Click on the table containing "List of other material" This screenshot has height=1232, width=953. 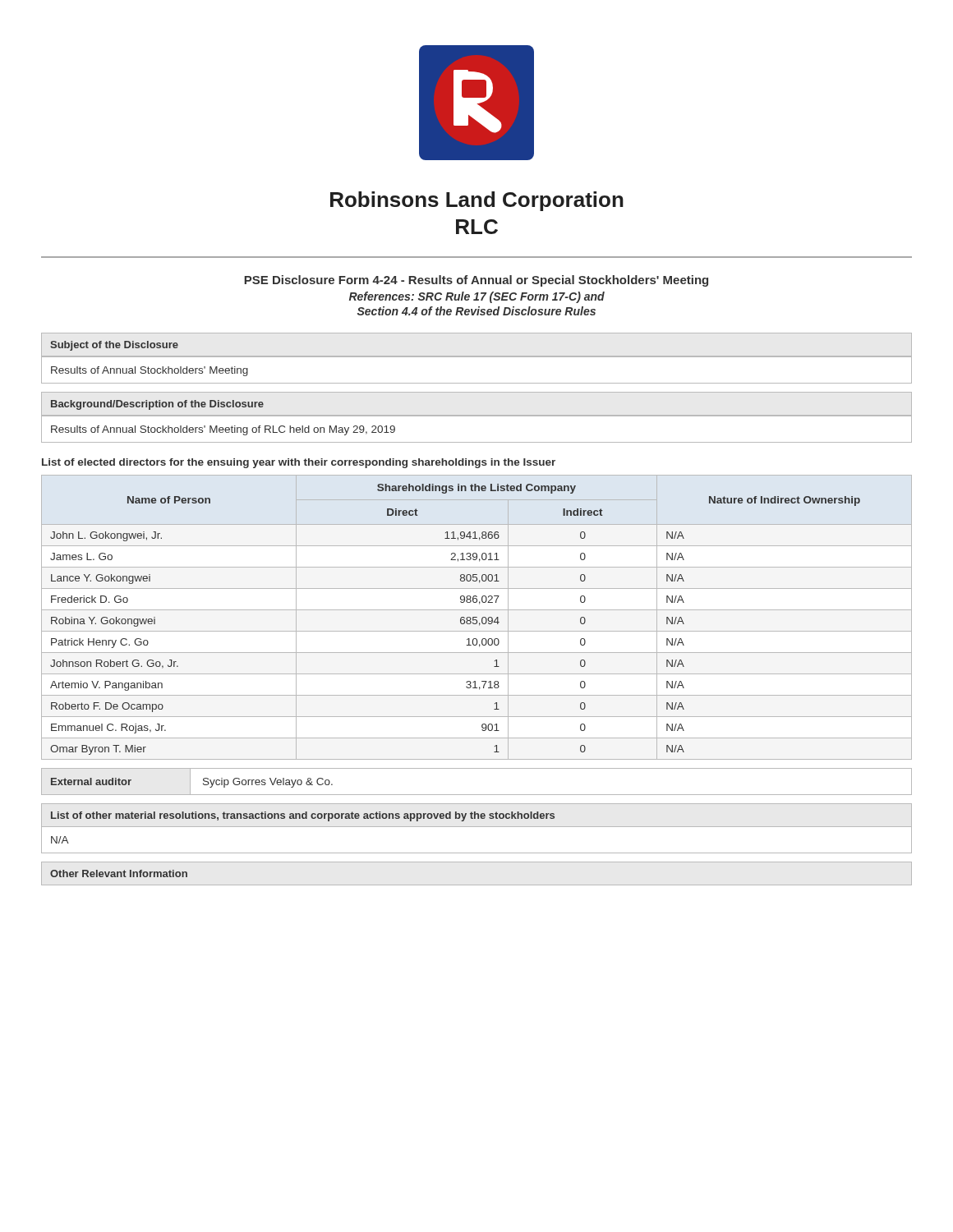tap(476, 828)
